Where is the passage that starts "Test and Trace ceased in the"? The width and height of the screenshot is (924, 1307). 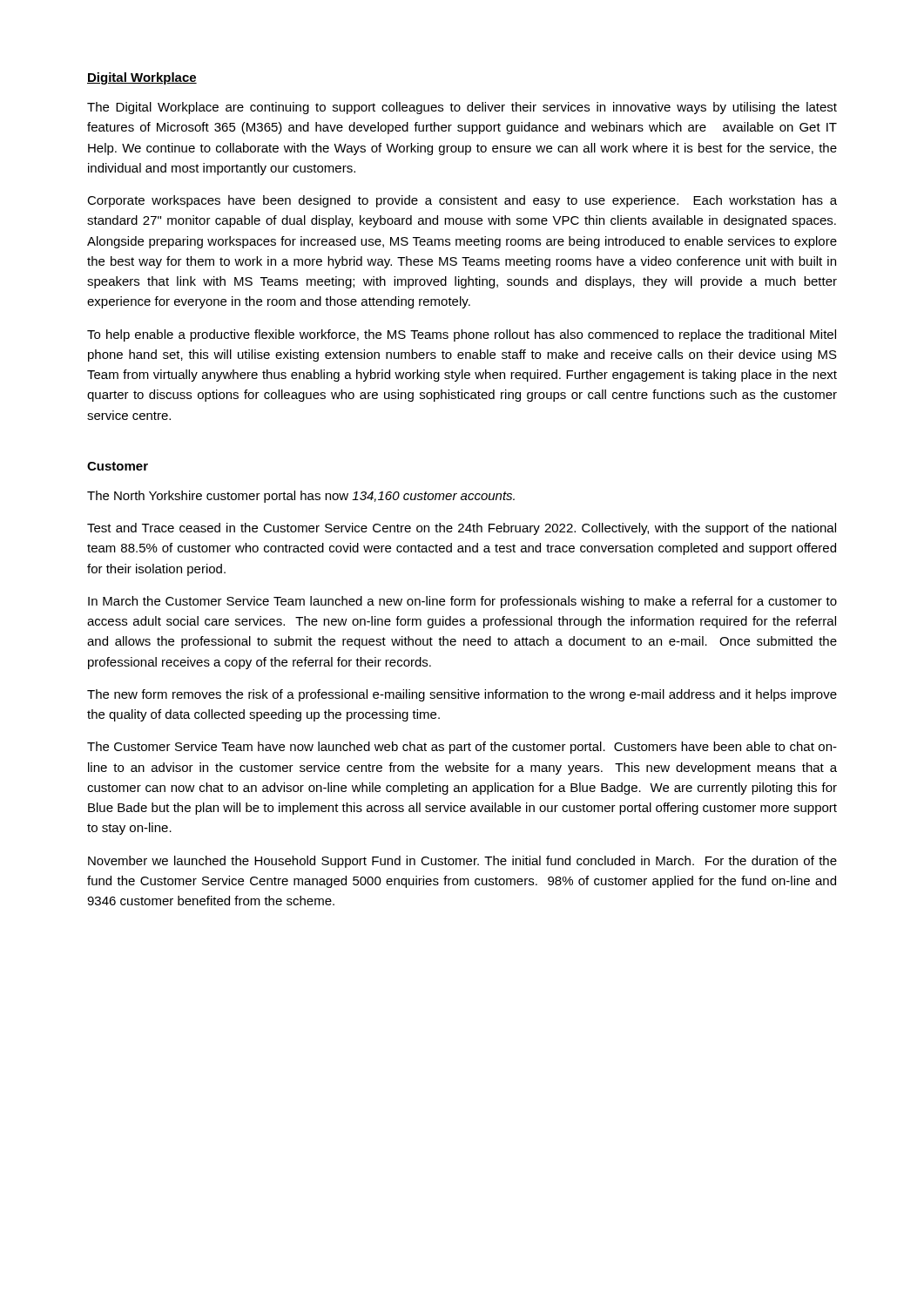pos(462,548)
